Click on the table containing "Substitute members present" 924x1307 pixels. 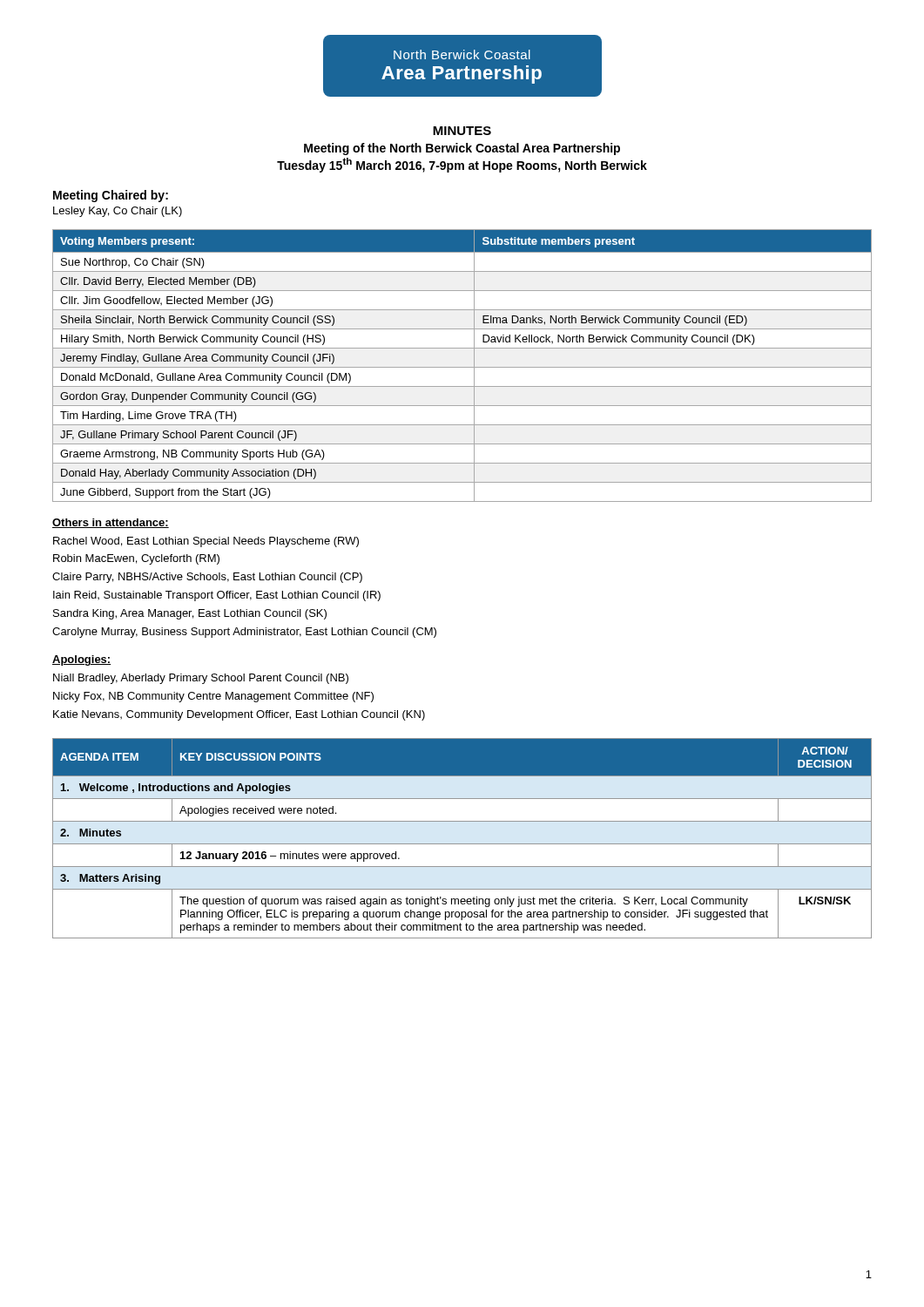[462, 365]
